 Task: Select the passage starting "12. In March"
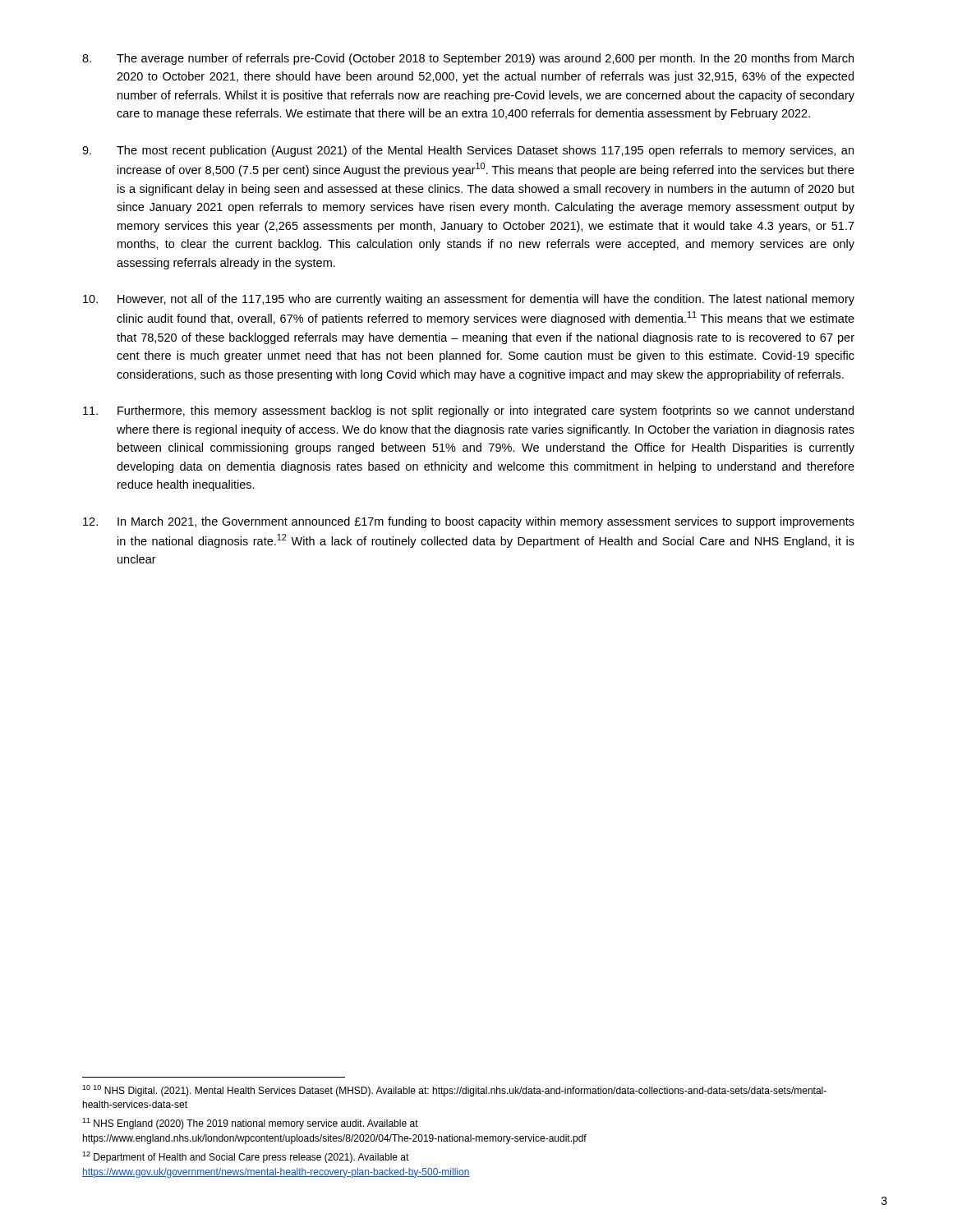coord(468,541)
